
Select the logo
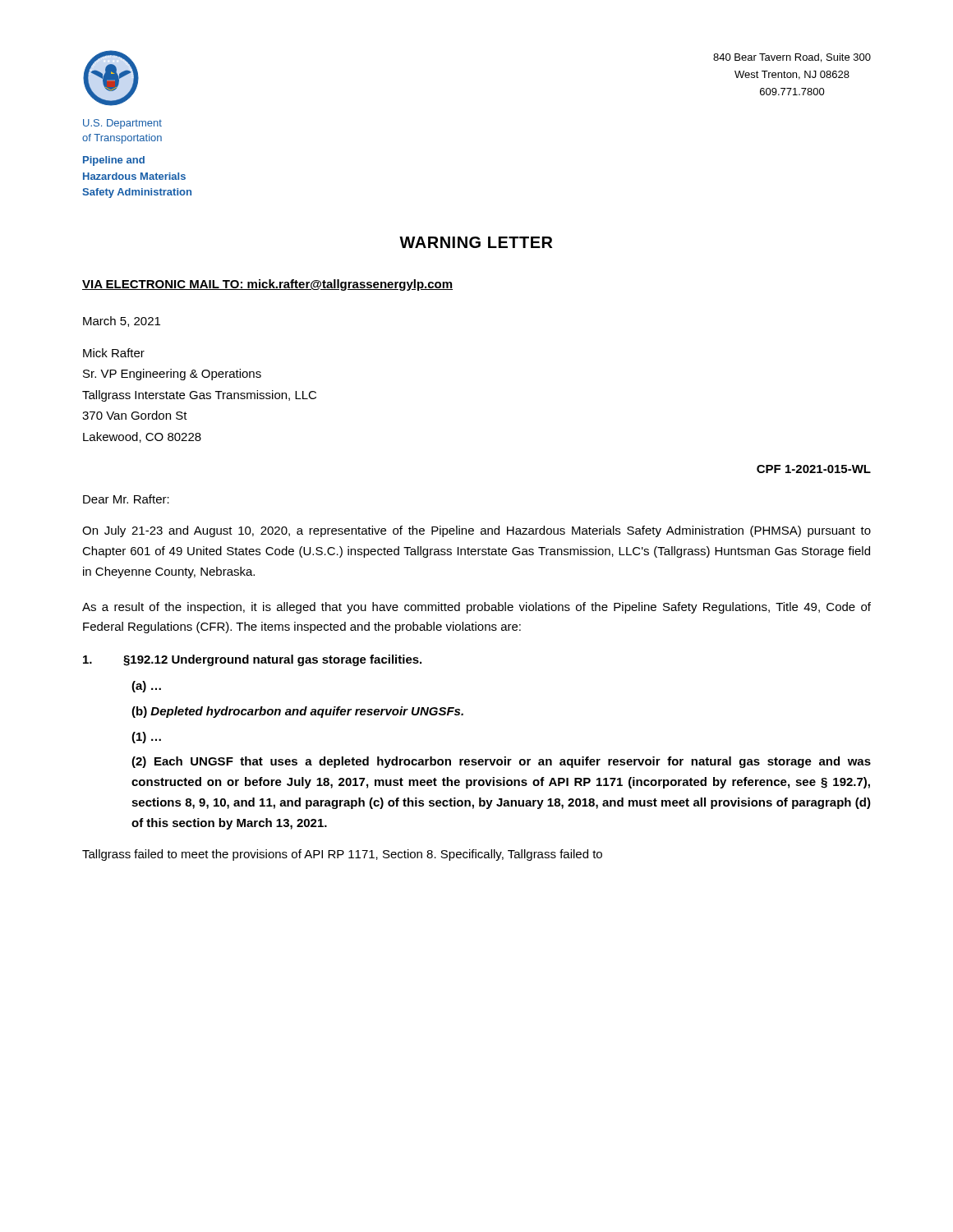pyautogui.click(x=111, y=83)
